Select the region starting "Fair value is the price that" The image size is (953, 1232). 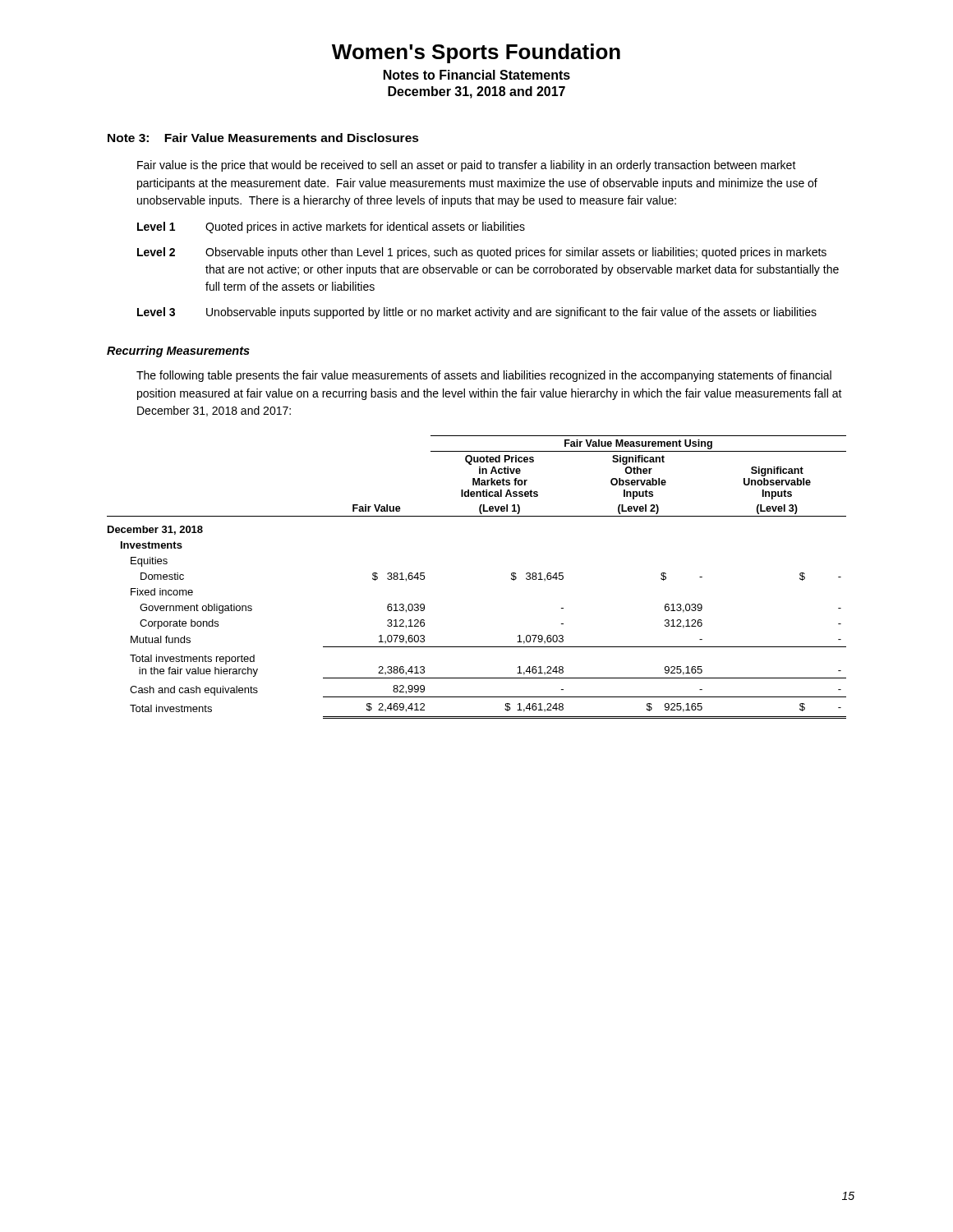(x=477, y=183)
